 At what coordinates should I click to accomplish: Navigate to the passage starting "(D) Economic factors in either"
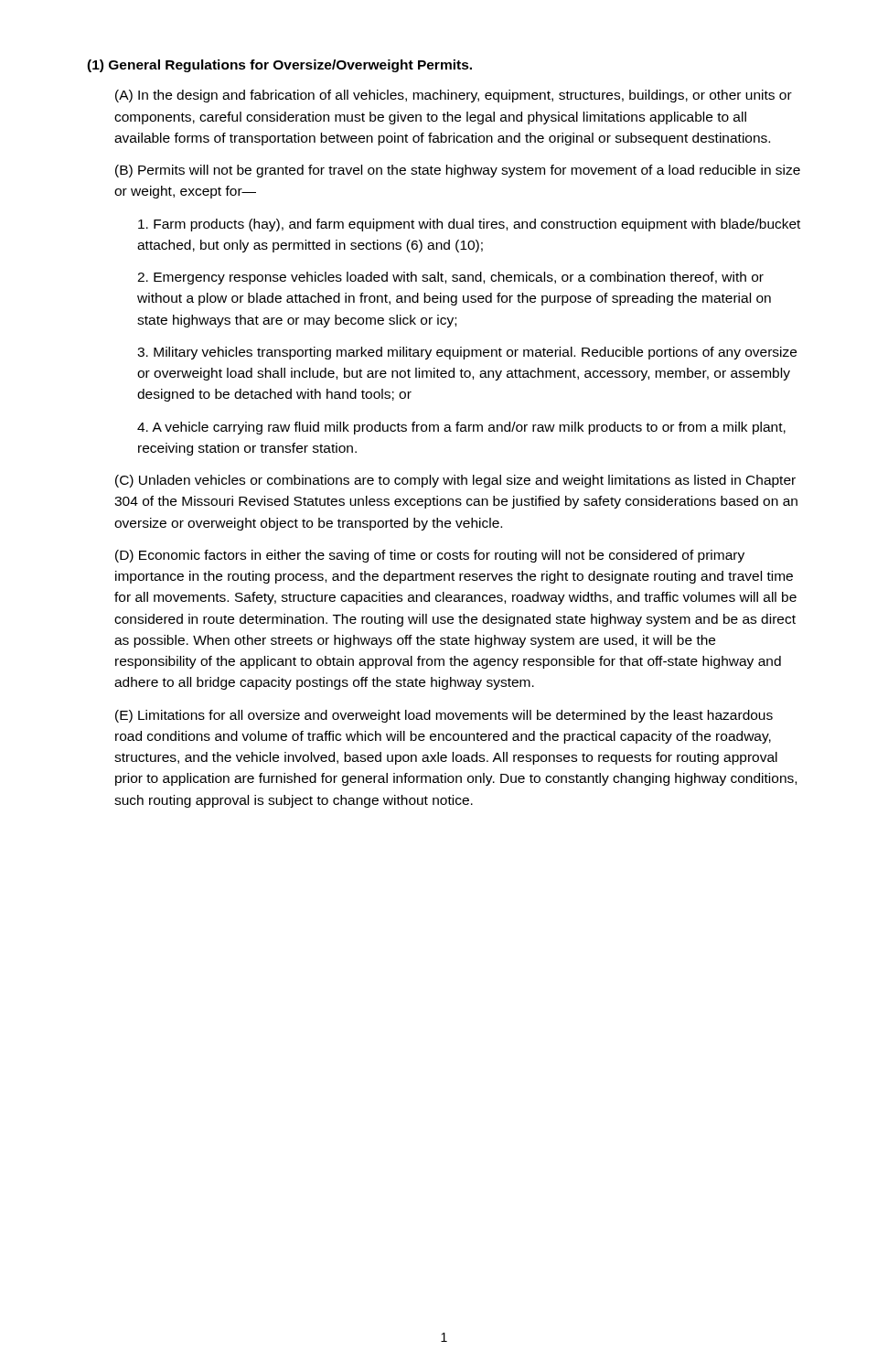(x=456, y=618)
